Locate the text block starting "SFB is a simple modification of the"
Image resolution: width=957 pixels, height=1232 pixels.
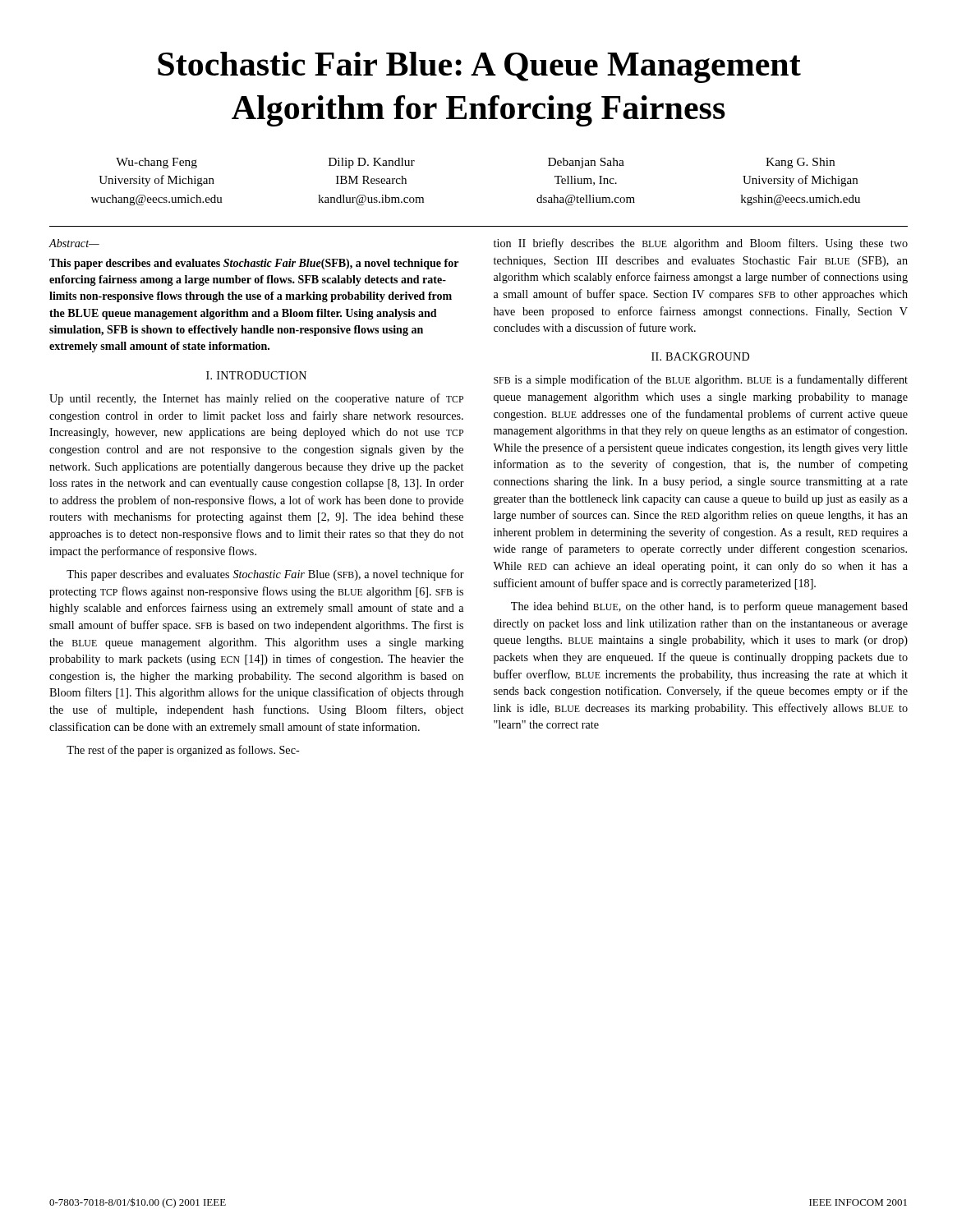701,552
